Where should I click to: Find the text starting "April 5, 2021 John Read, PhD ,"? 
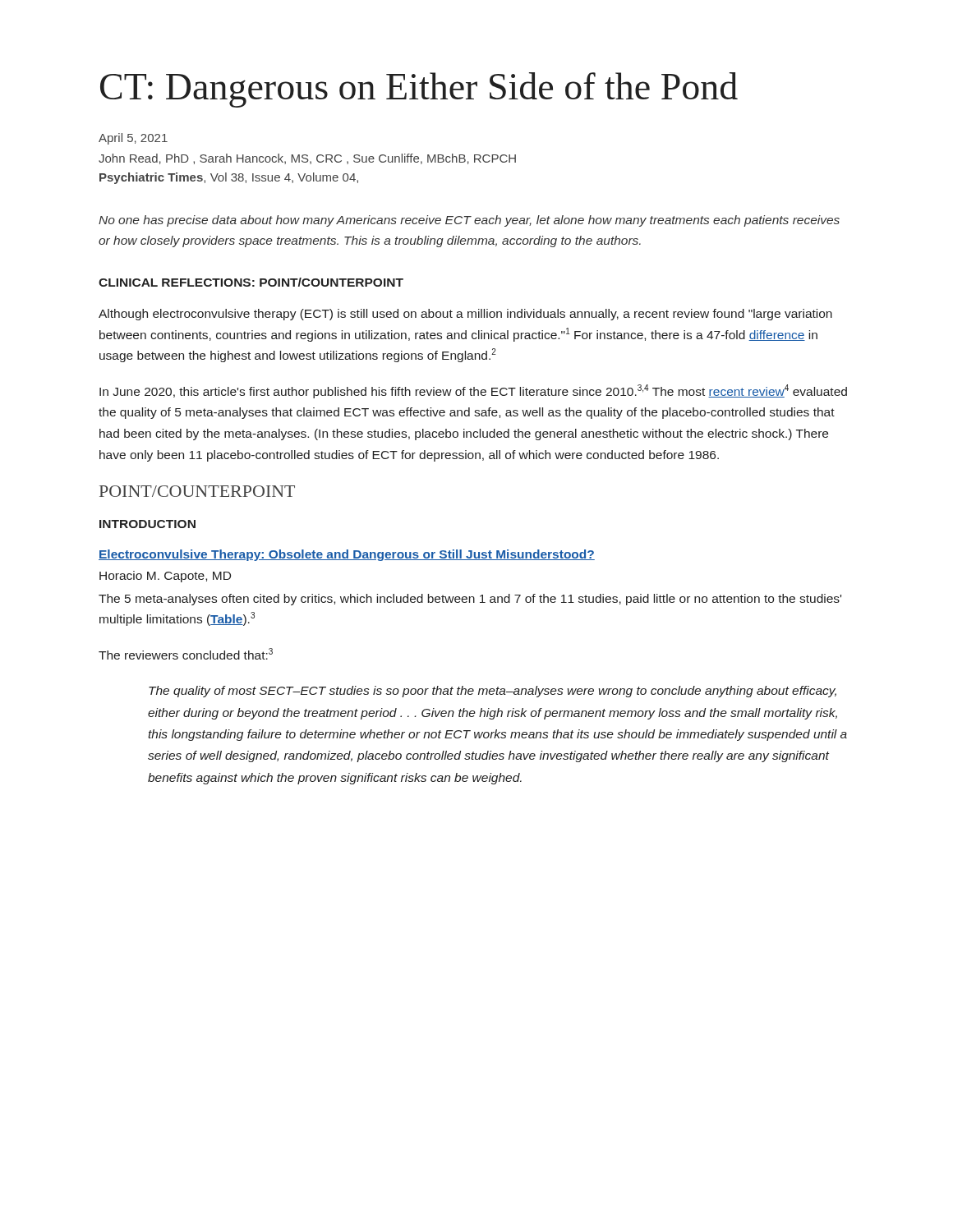(x=476, y=157)
